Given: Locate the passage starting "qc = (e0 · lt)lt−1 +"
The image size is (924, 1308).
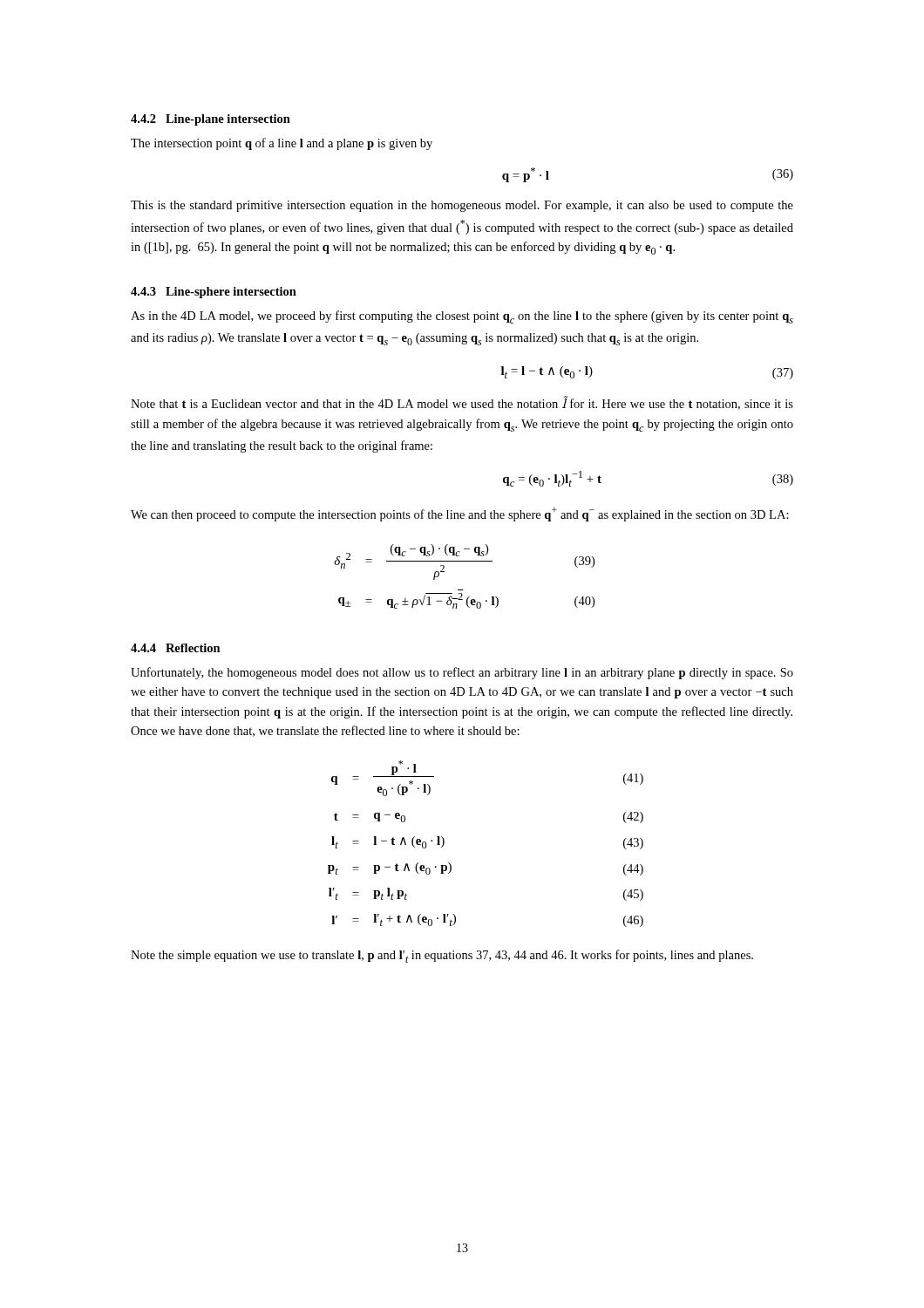Looking at the screenshot, I should [558, 479].
